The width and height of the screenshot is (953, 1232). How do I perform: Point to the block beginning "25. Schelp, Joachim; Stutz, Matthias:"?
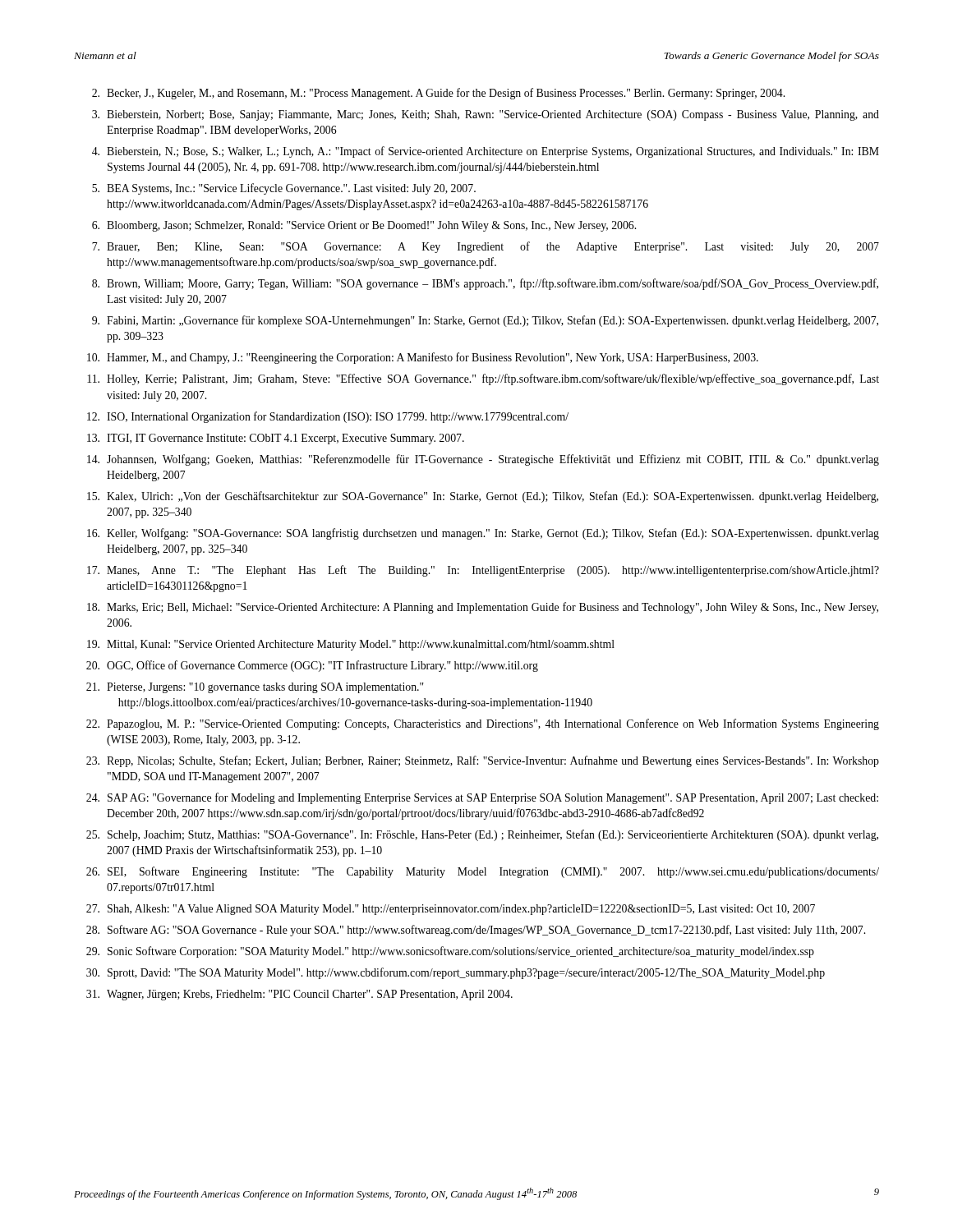[x=476, y=843]
